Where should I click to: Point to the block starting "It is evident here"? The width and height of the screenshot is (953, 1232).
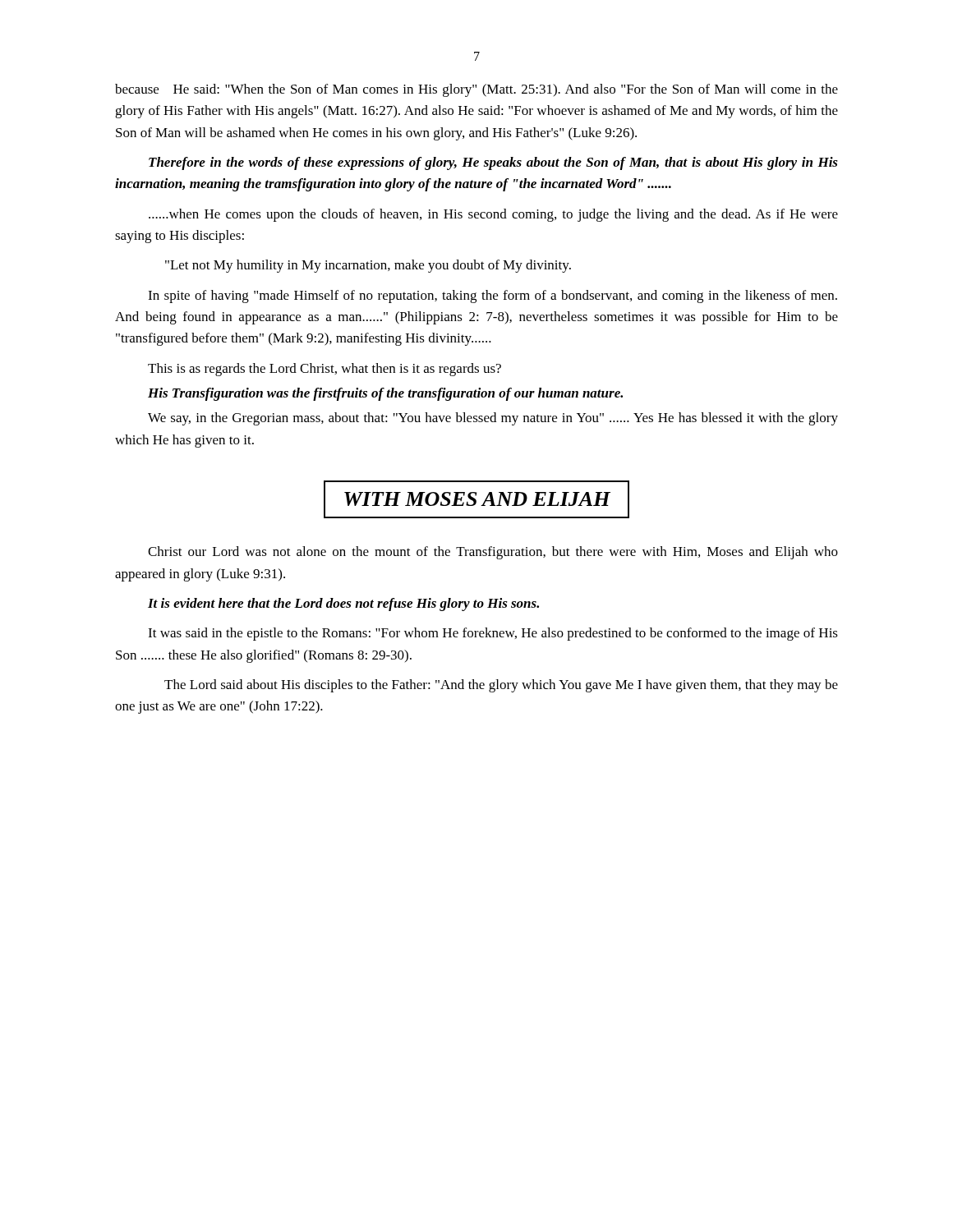pyautogui.click(x=476, y=604)
